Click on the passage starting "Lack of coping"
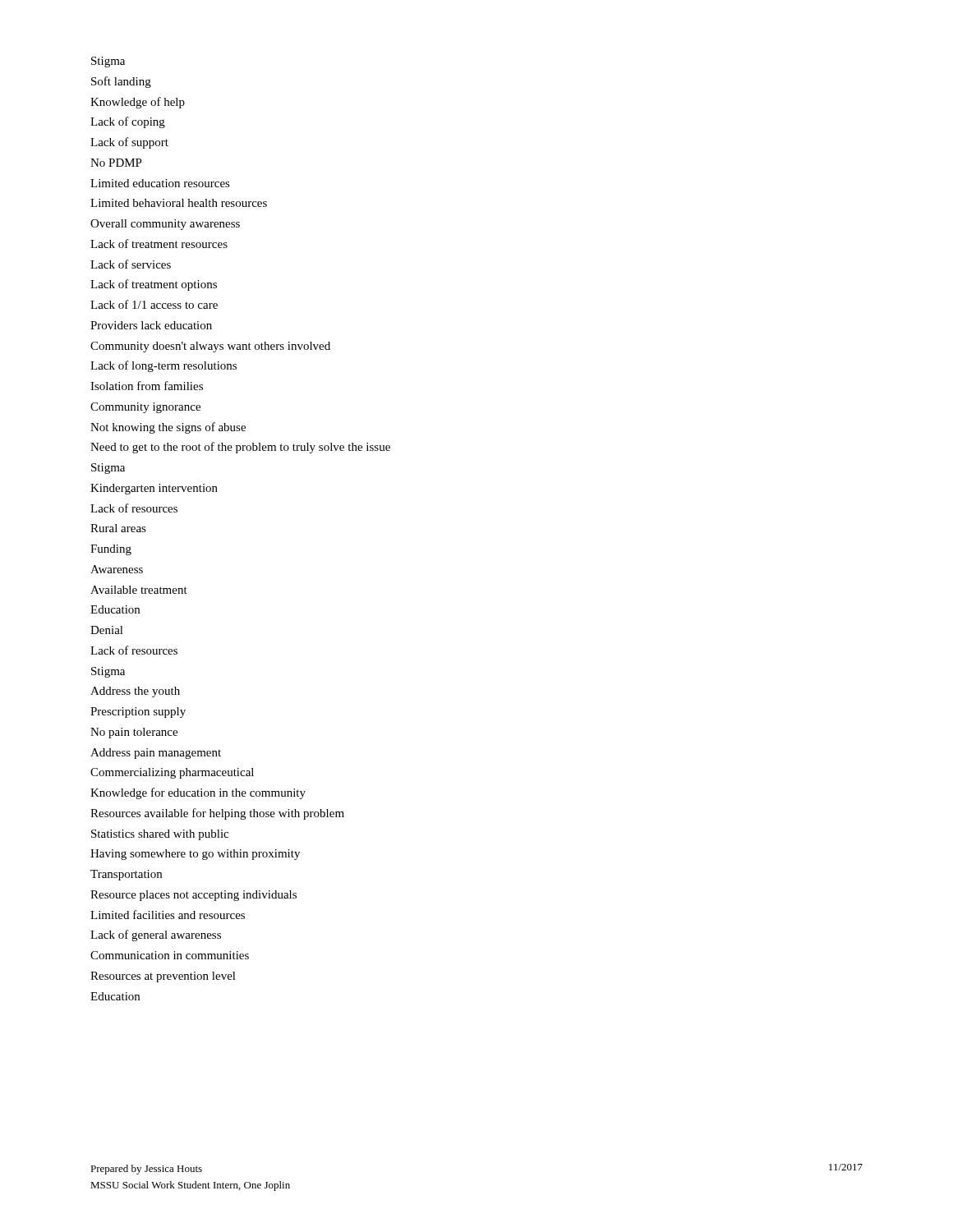Image resolution: width=953 pixels, height=1232 pixels. click(128, 122)
